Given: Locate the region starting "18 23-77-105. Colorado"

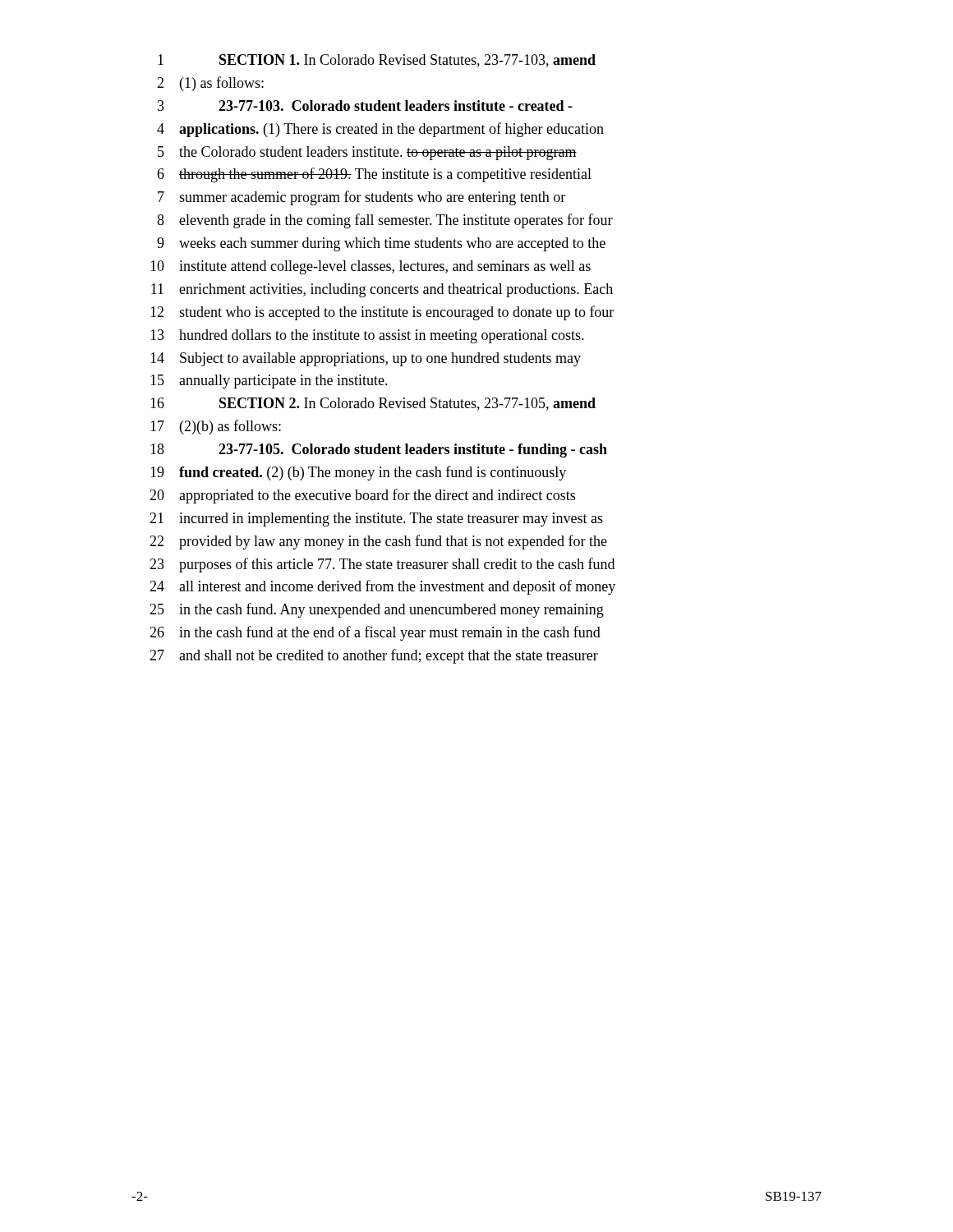Looking at the screenshot, I should 476,450.
